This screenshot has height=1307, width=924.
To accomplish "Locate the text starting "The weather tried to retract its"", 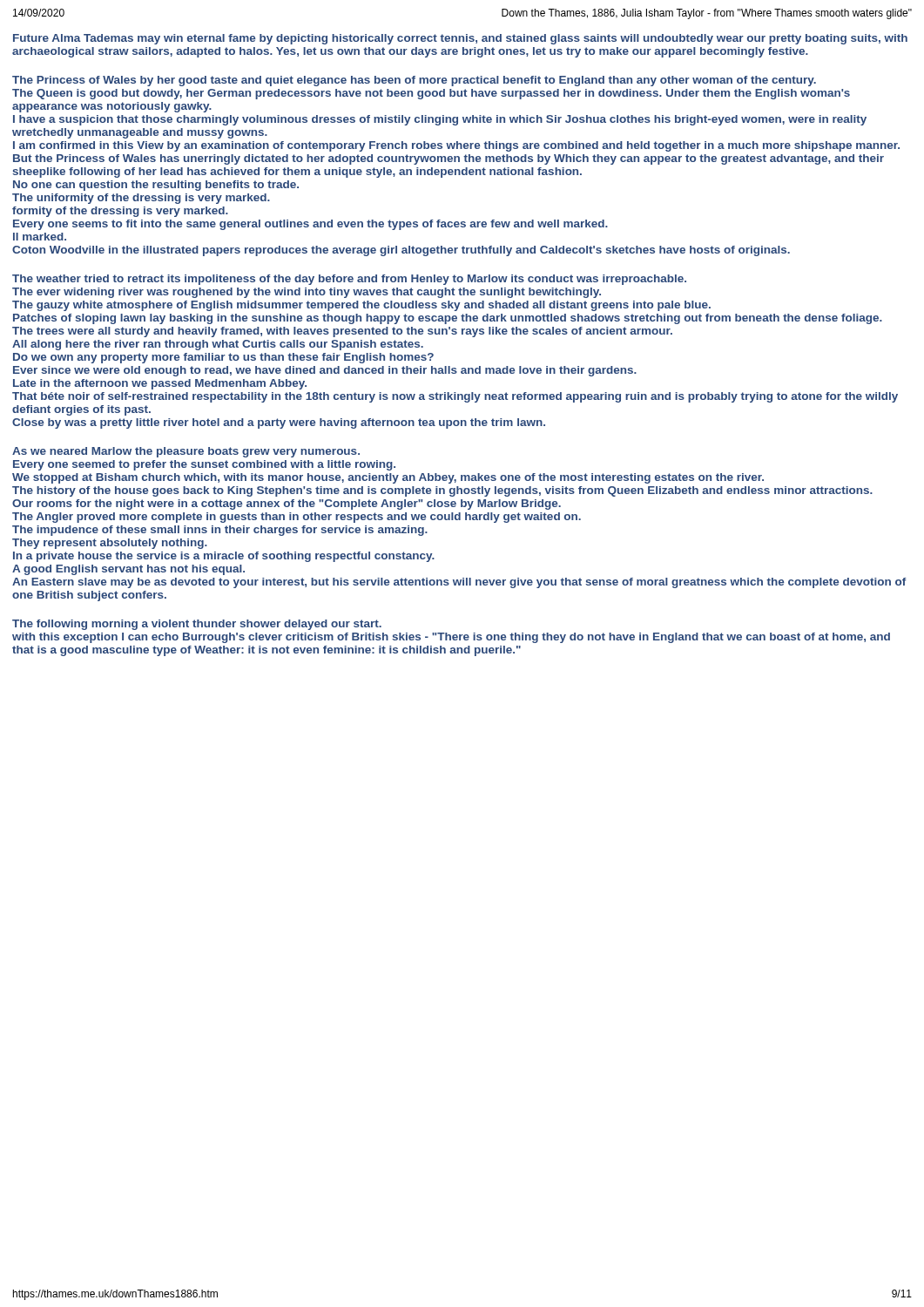I will click(349, 280).
